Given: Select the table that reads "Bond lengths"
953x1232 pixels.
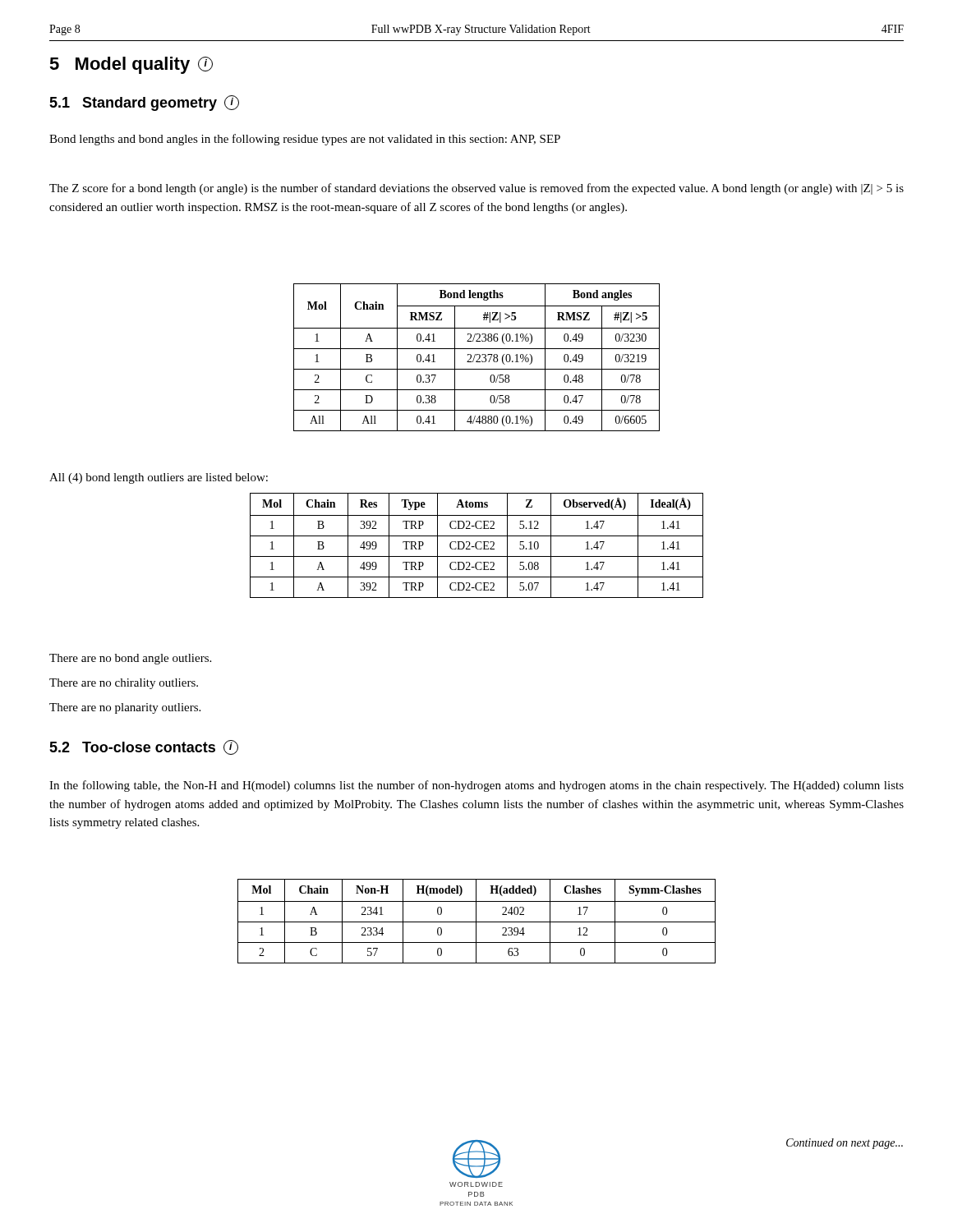Looking at the screenshot, I should pos(476,357).
